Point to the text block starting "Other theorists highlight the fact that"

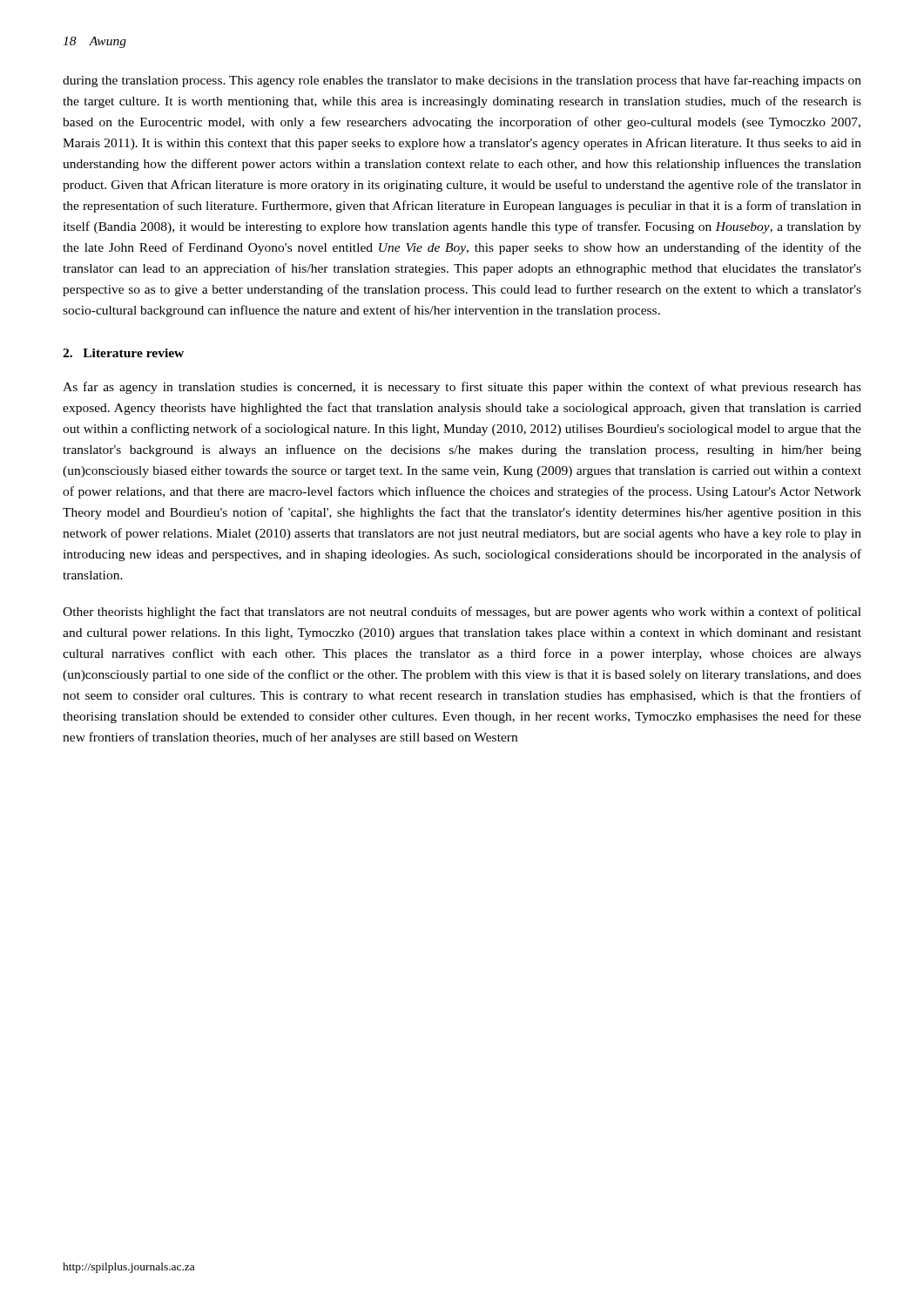tap(462, 674)
